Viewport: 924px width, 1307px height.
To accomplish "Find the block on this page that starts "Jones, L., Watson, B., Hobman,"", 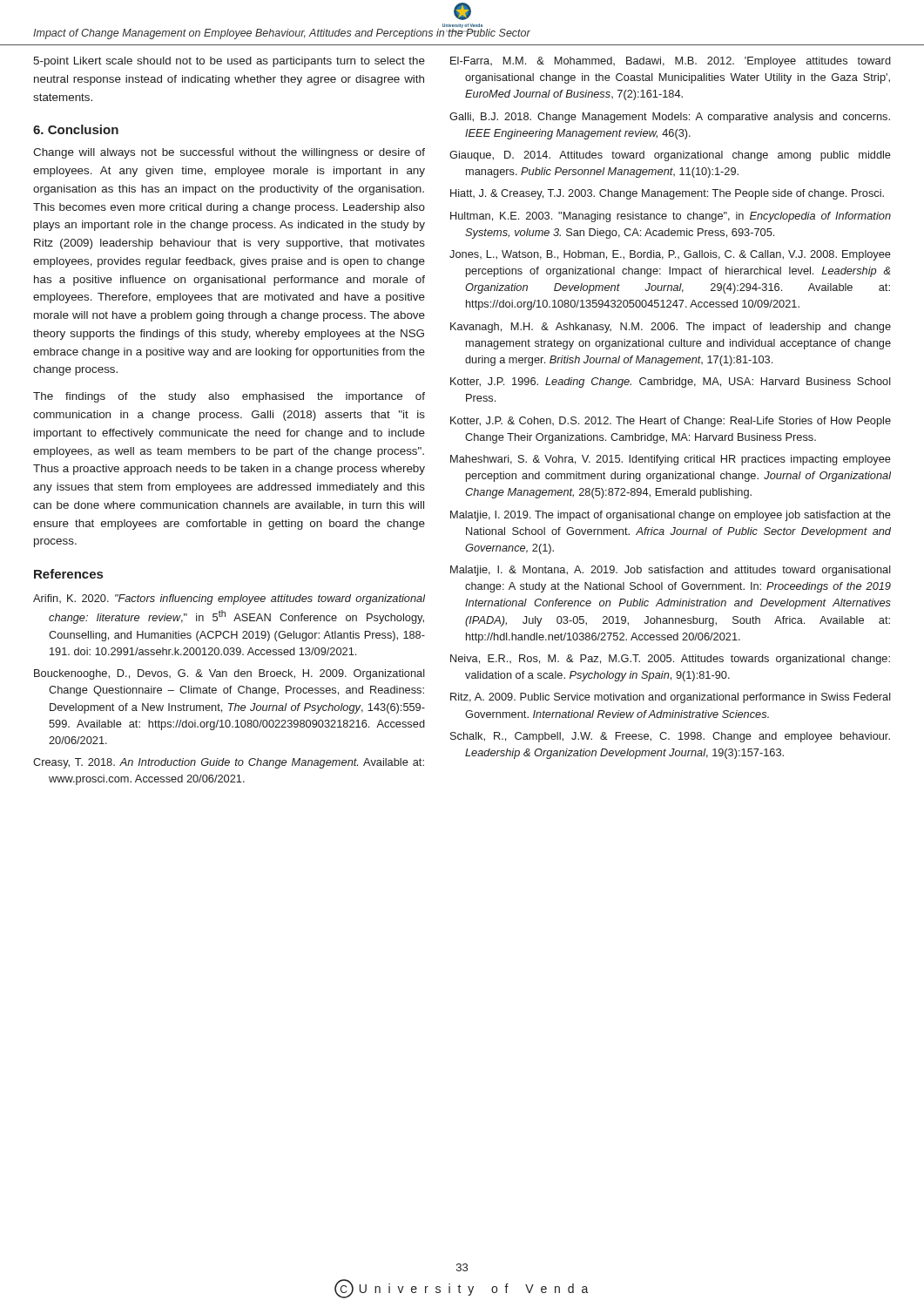I will [670, 279].
